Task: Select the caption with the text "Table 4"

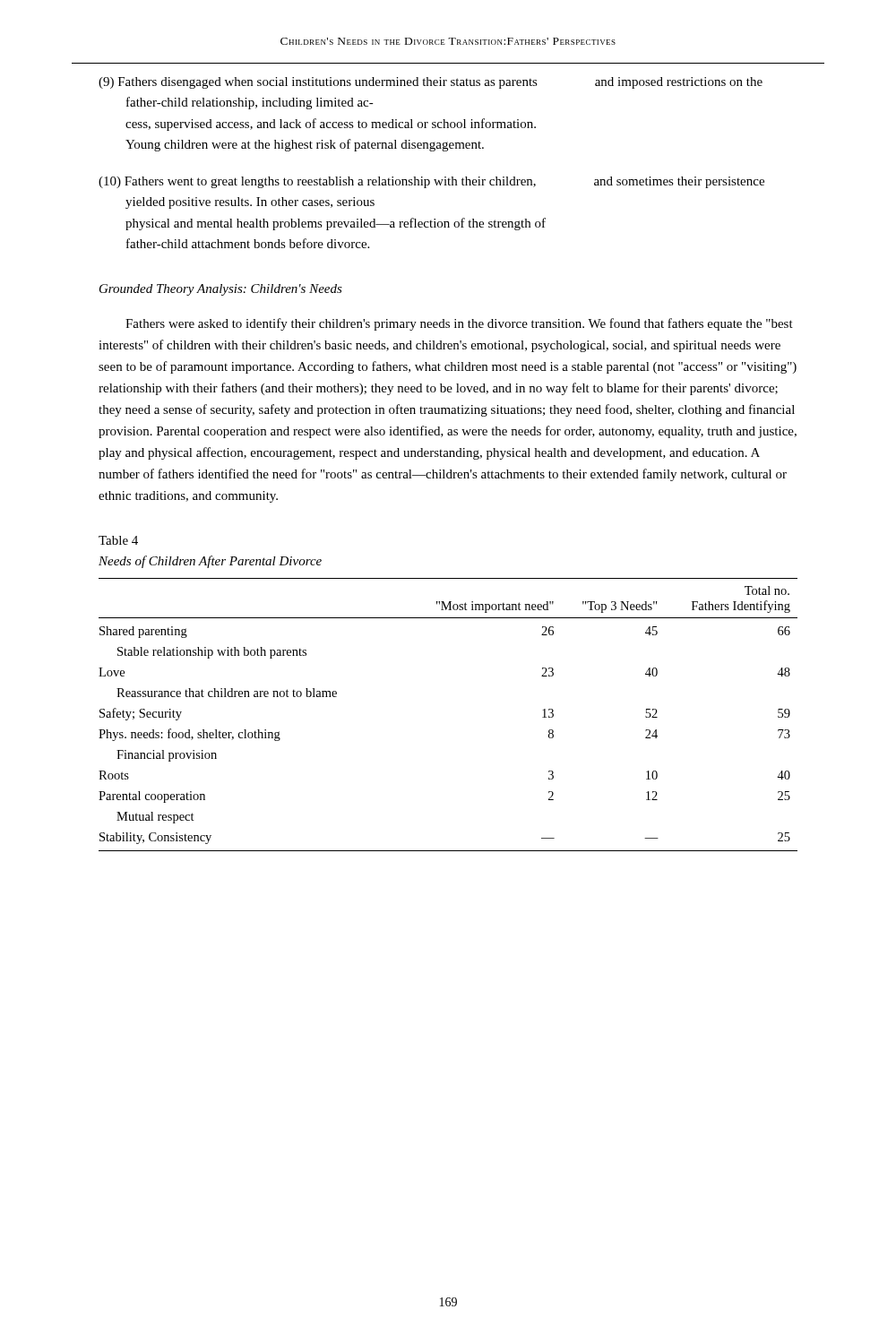Action: [118, 540]
